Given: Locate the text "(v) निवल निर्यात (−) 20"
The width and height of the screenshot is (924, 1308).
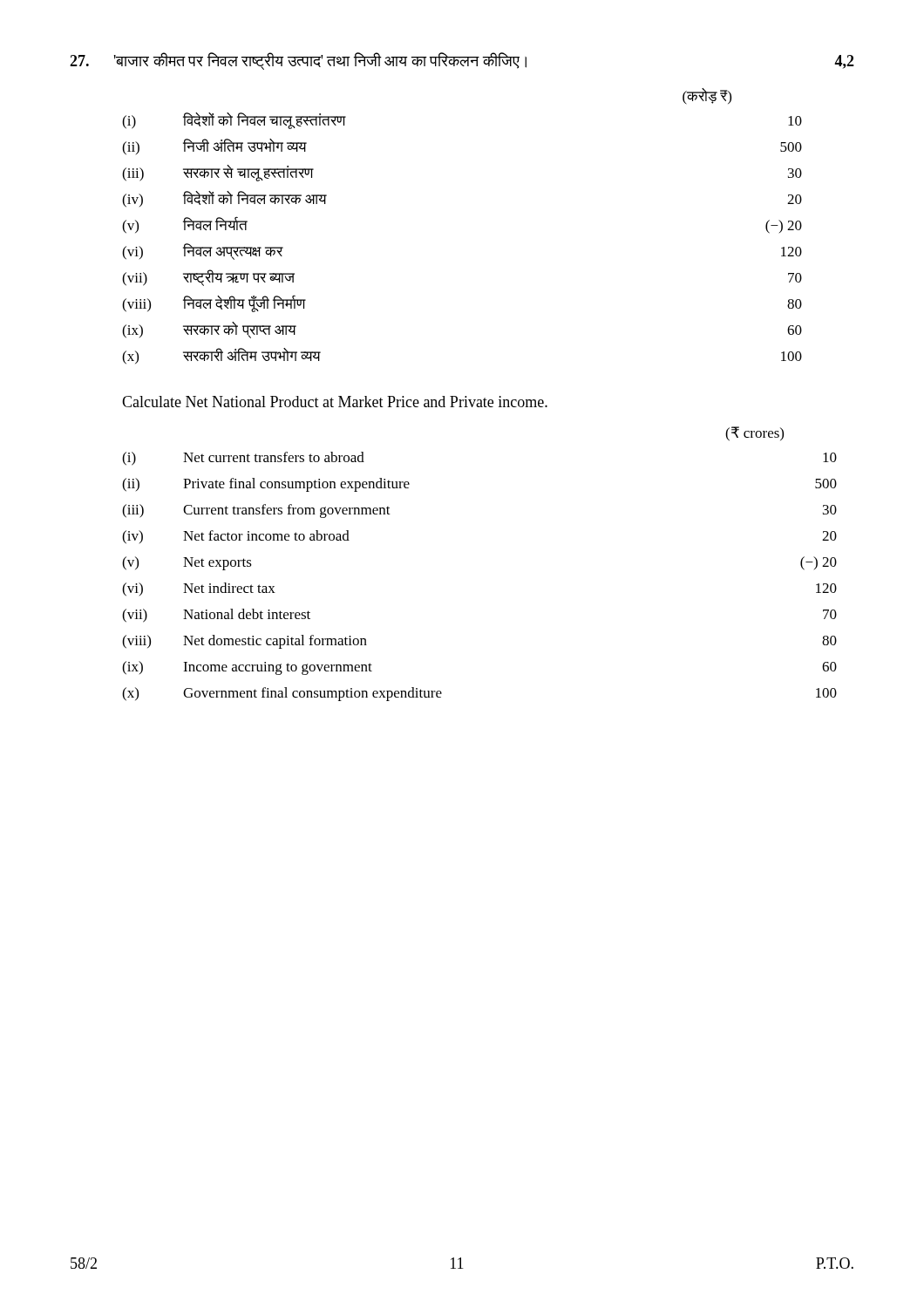Looking at the screenshot, I should click(231, 225).
